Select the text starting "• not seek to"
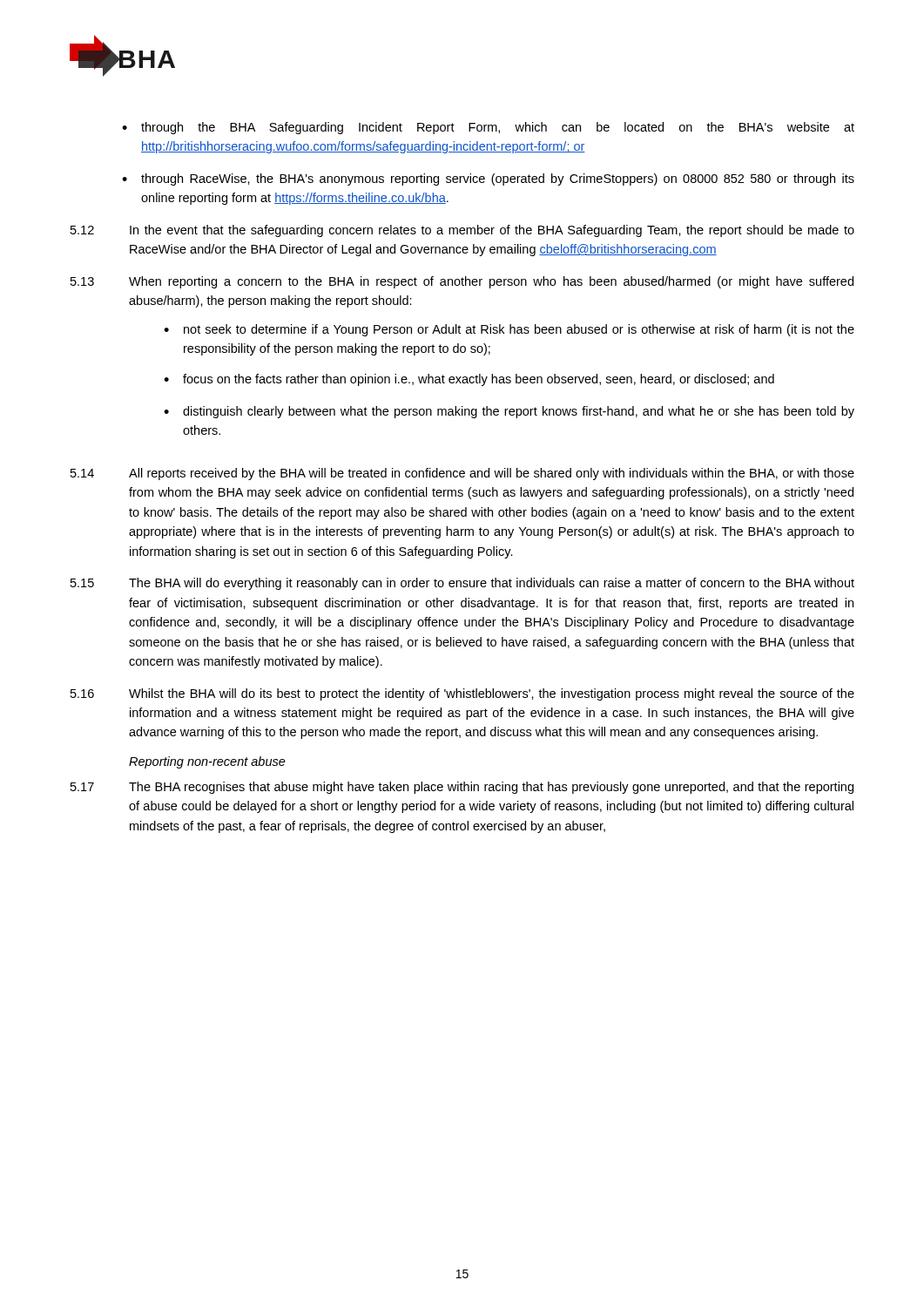Viewport: 924px width, 1307px height. [509, 339]
